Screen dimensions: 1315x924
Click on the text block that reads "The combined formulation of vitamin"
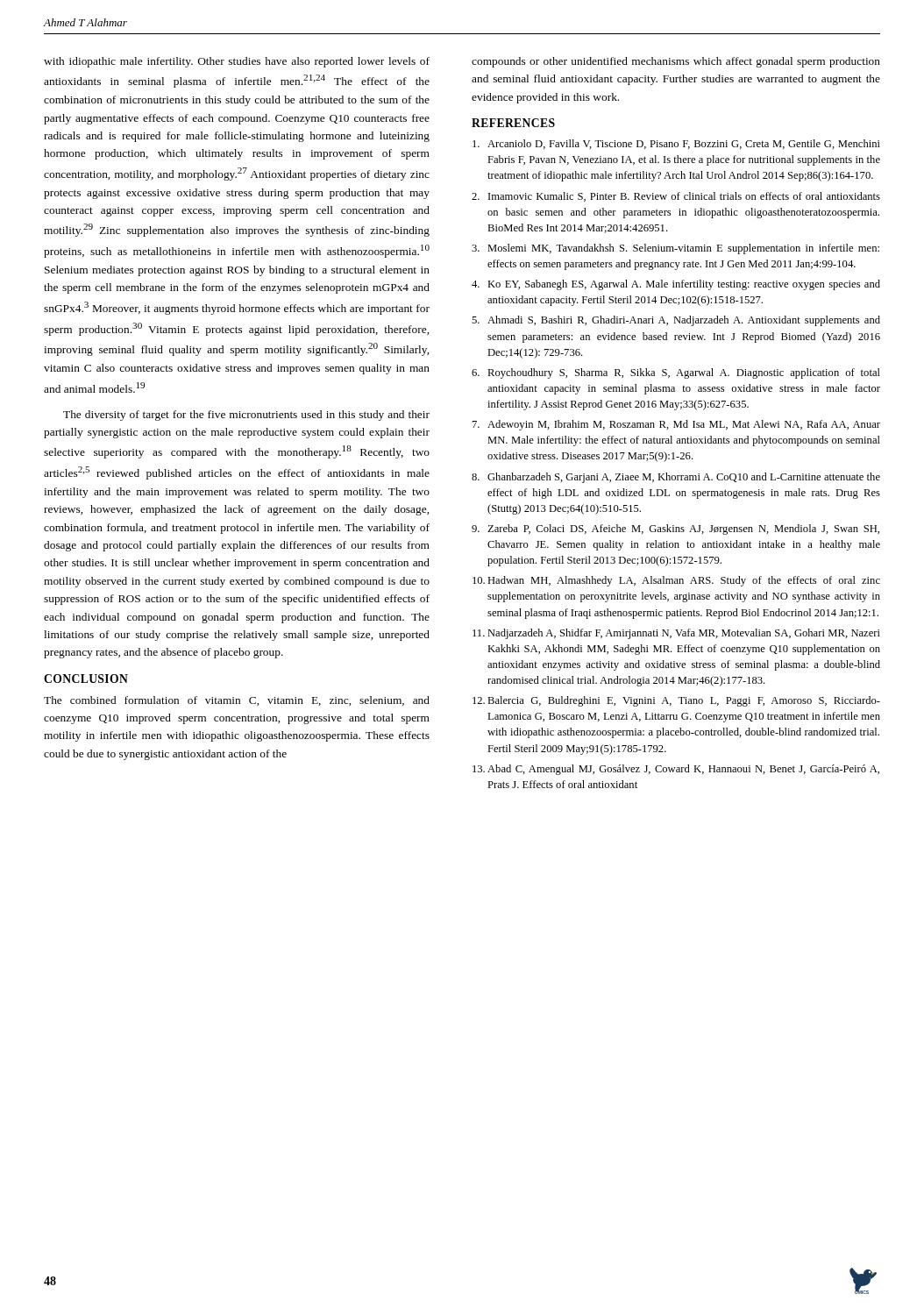(237, 727)
